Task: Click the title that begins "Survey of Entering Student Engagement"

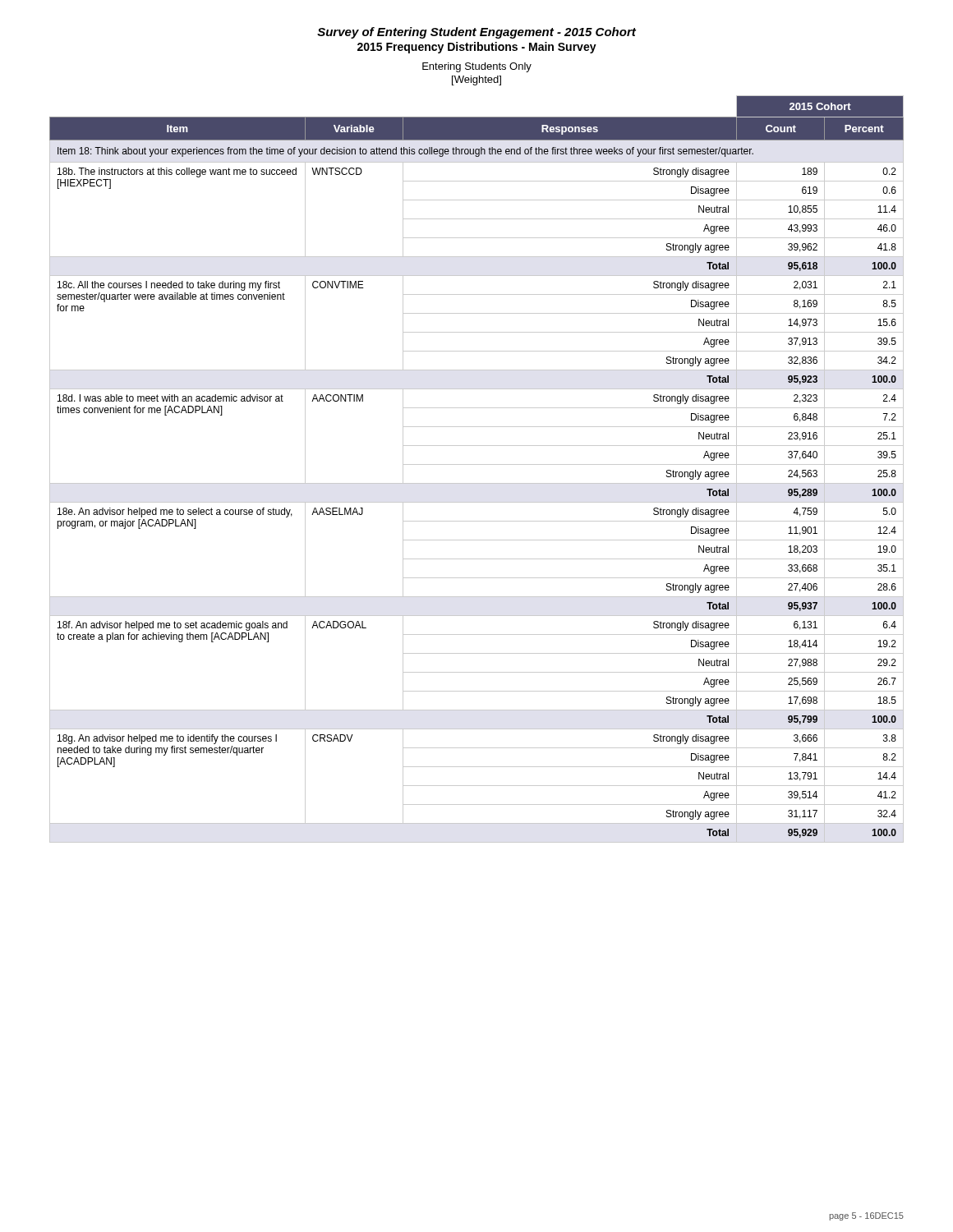Action: [476, 32]
